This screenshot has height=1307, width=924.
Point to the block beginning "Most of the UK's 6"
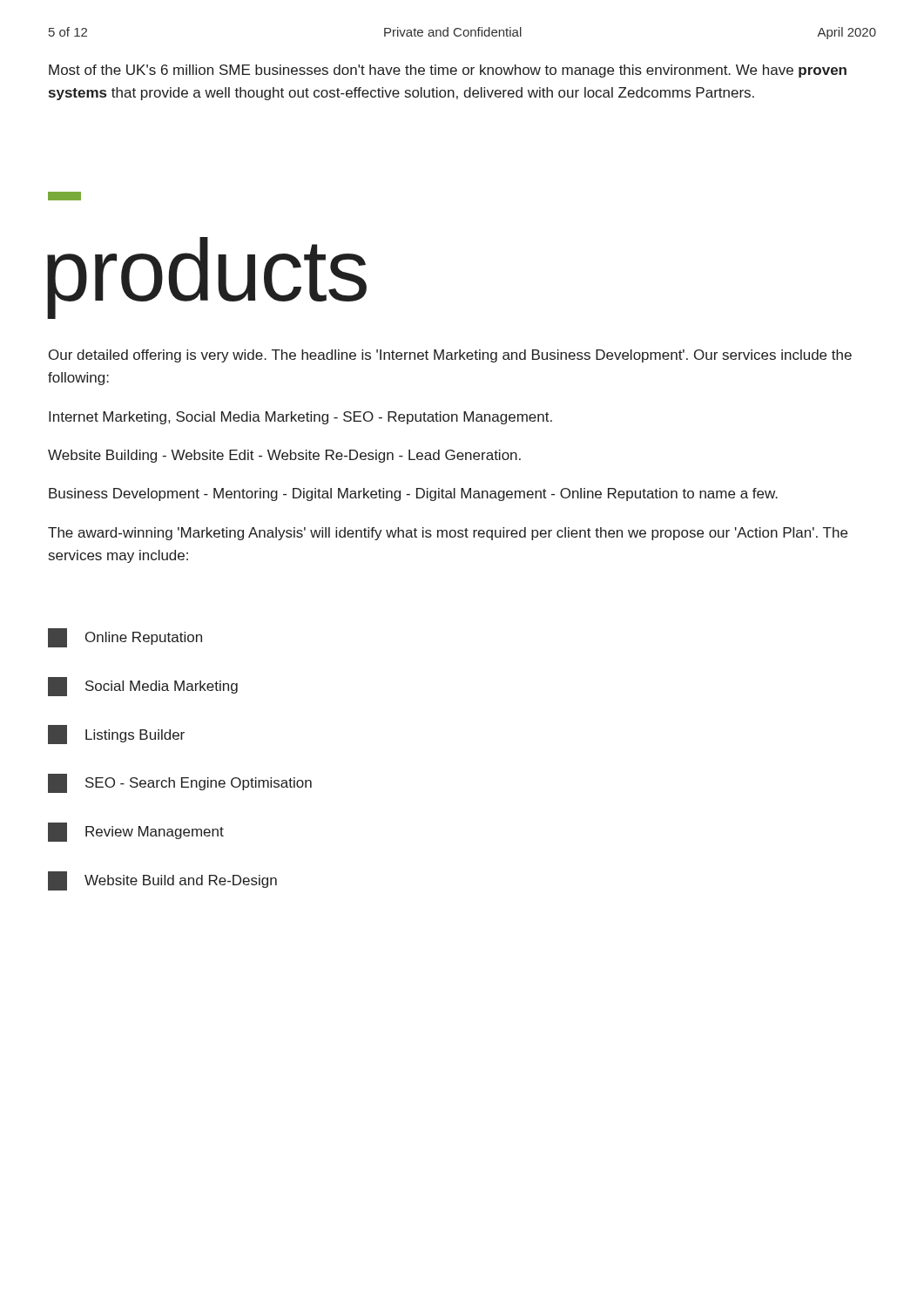coord(448,82)
